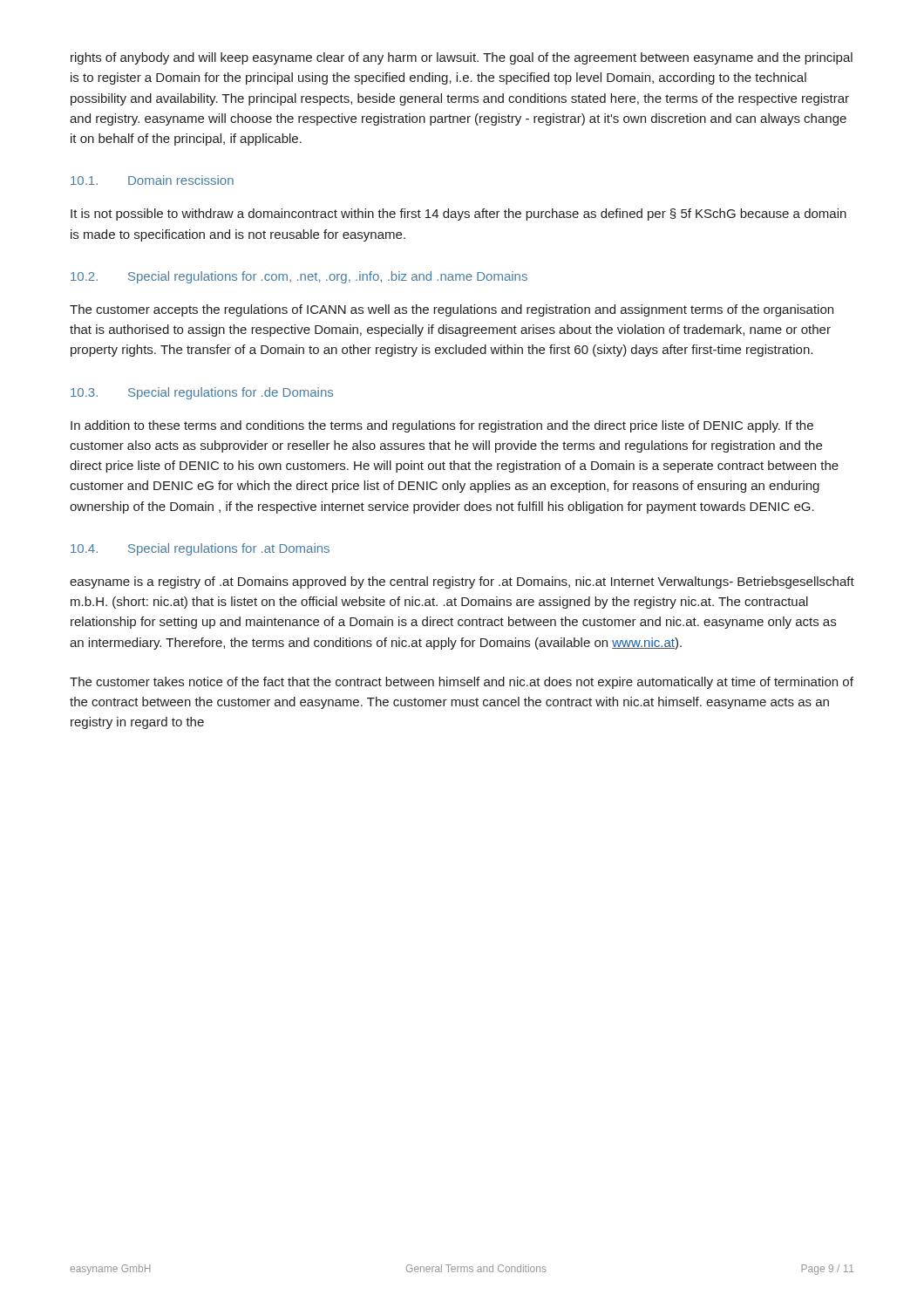924x1308 pixels.
Task: Navigate to the passage starting "10.4. Special regulations for .at"
Action: click(x=200, y=548)
